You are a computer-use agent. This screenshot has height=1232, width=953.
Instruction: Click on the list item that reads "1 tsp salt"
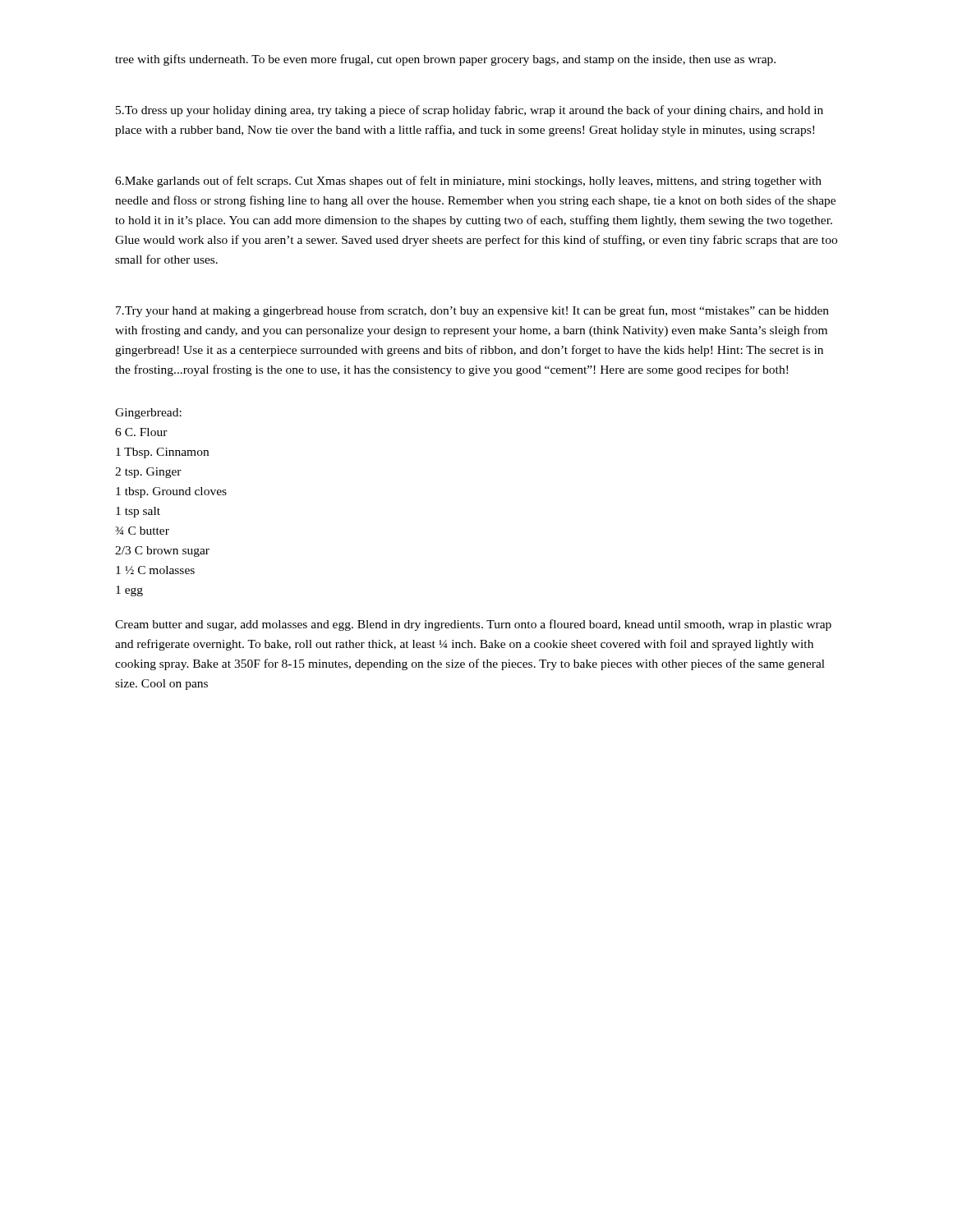coord(138,511)
